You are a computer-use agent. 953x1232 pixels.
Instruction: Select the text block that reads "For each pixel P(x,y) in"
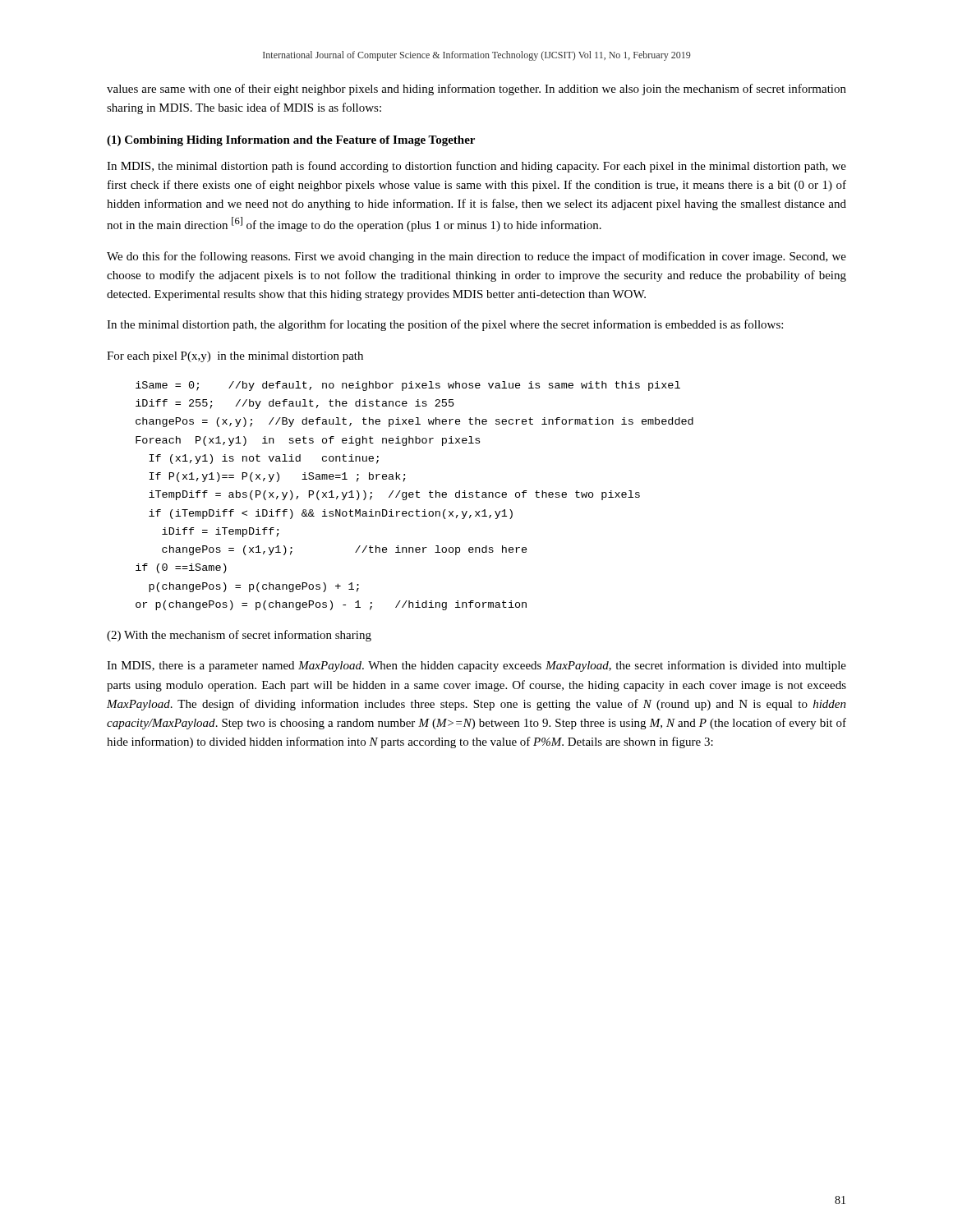(235, 355)
